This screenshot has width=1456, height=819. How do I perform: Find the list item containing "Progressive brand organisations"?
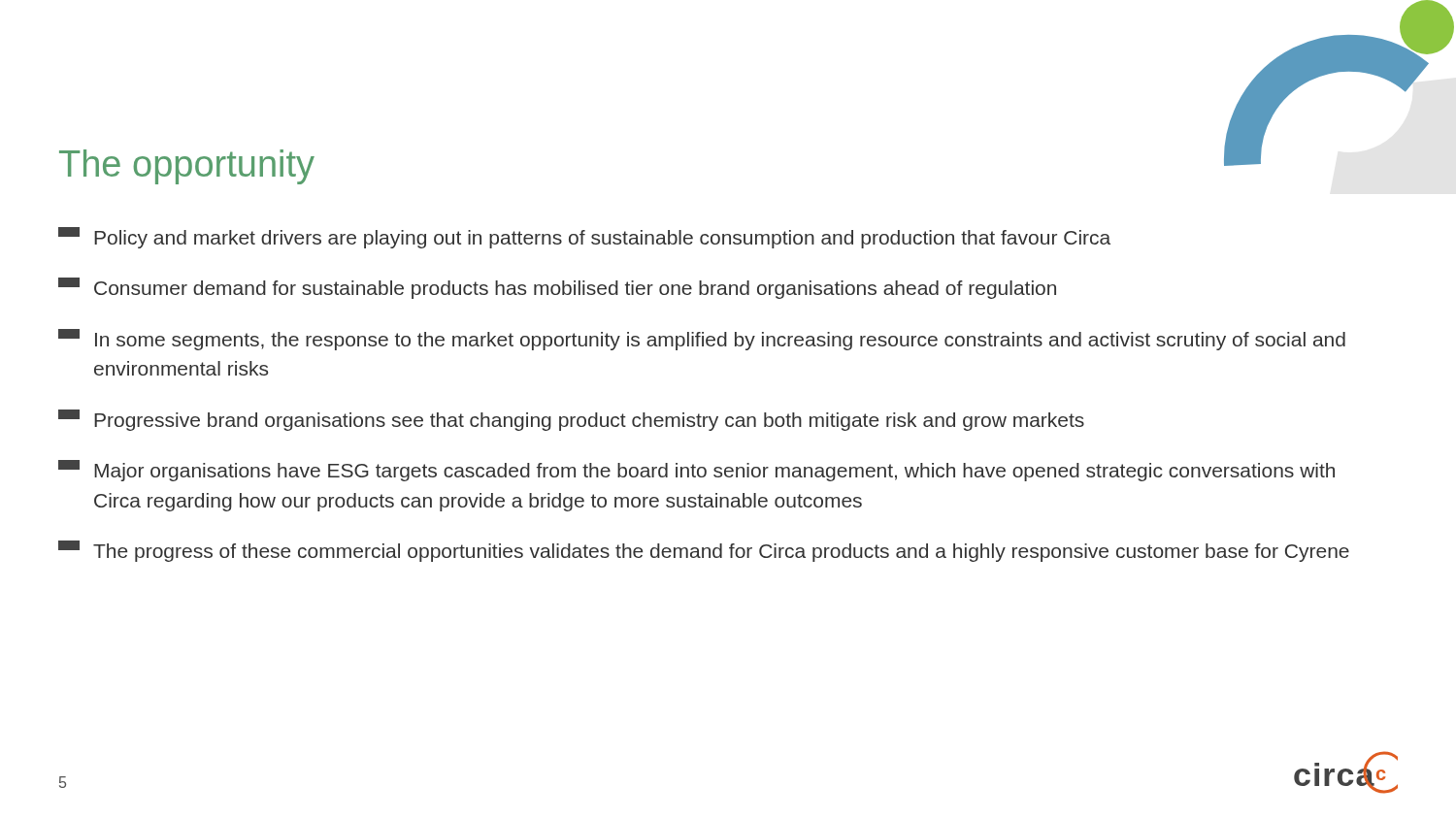point(709,420)
